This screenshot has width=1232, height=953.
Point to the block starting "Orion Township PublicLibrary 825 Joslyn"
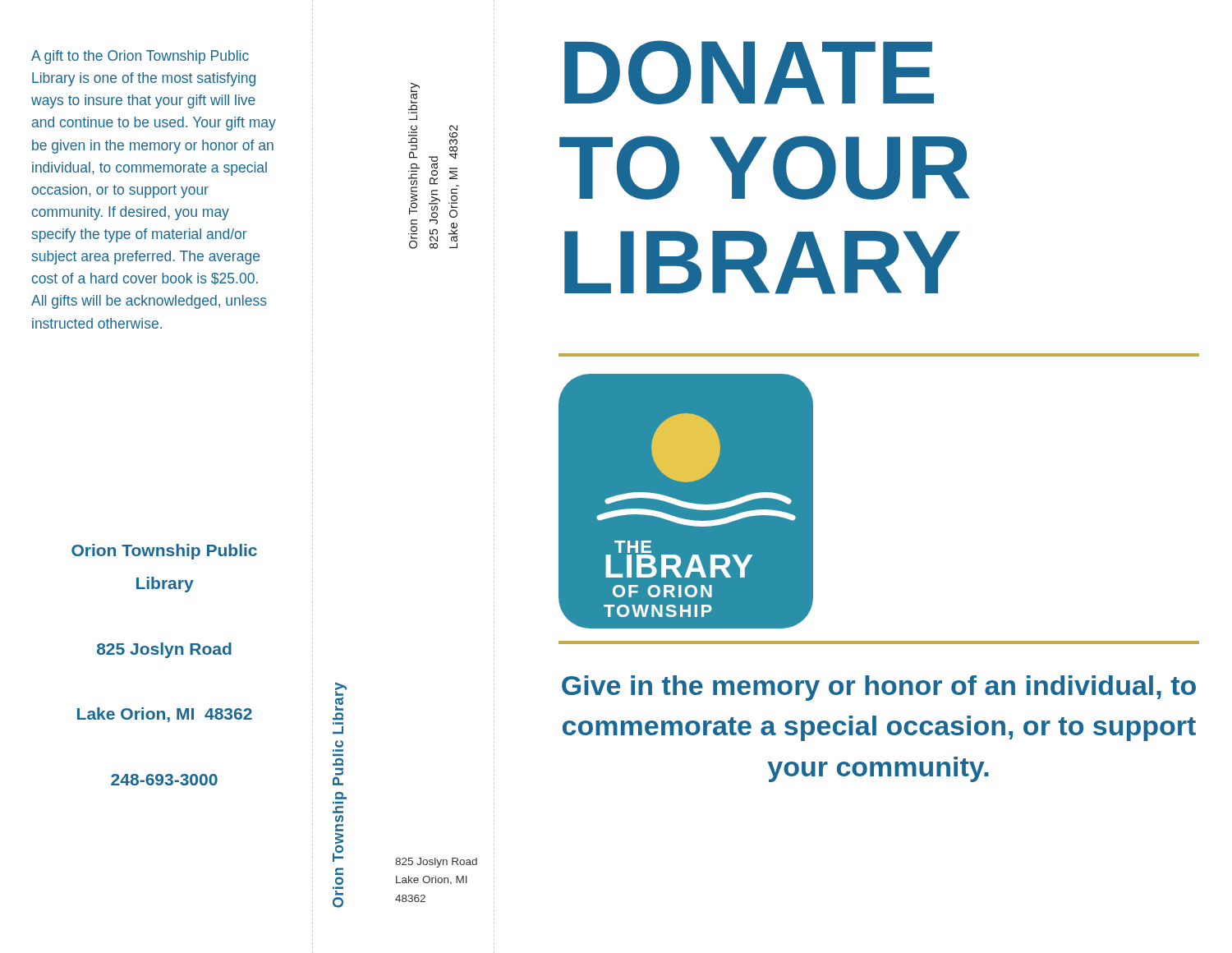164,665
